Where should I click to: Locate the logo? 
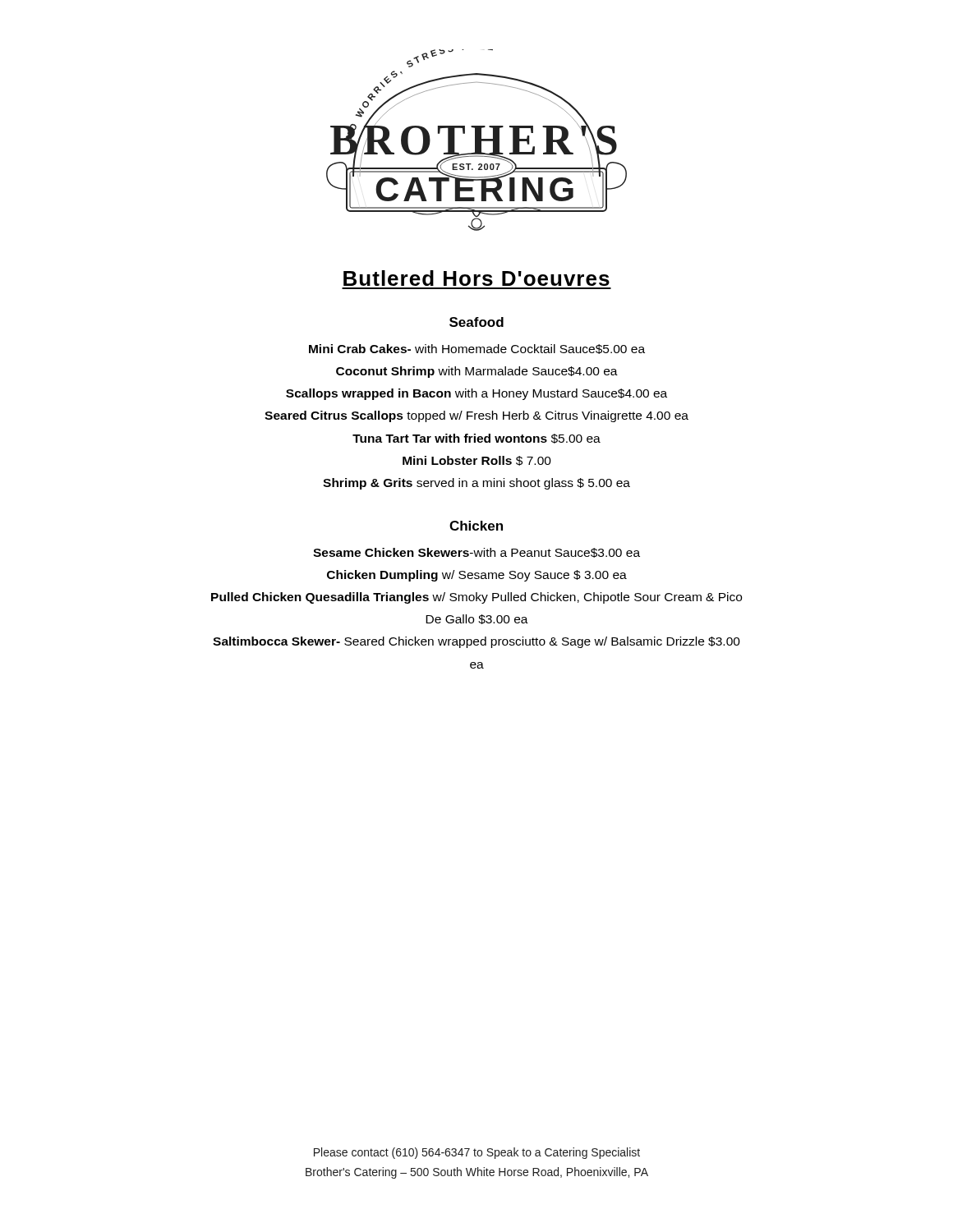(476, 145)
